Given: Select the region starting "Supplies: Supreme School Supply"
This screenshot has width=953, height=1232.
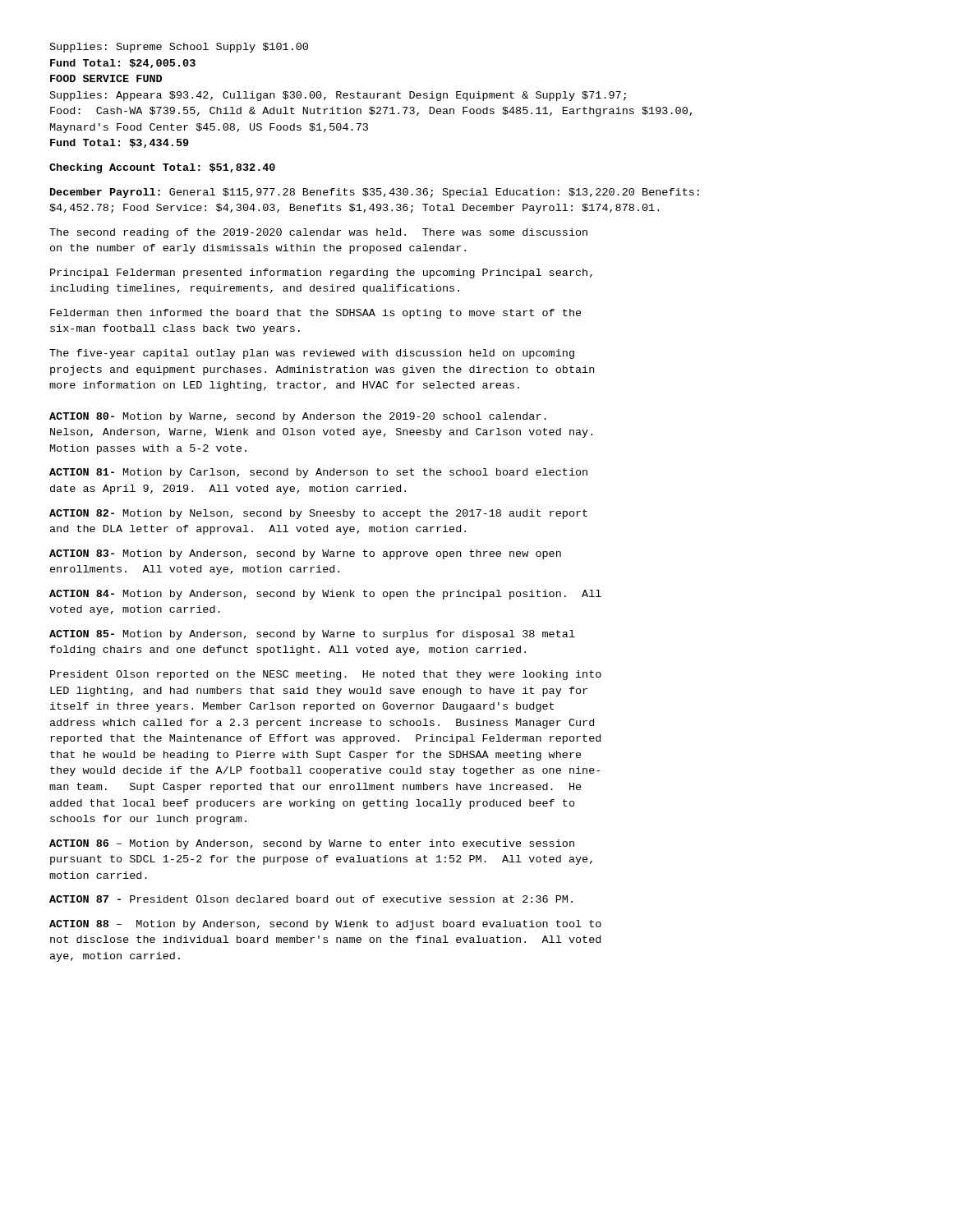Looking at the screenshot, I should (372, 95).
